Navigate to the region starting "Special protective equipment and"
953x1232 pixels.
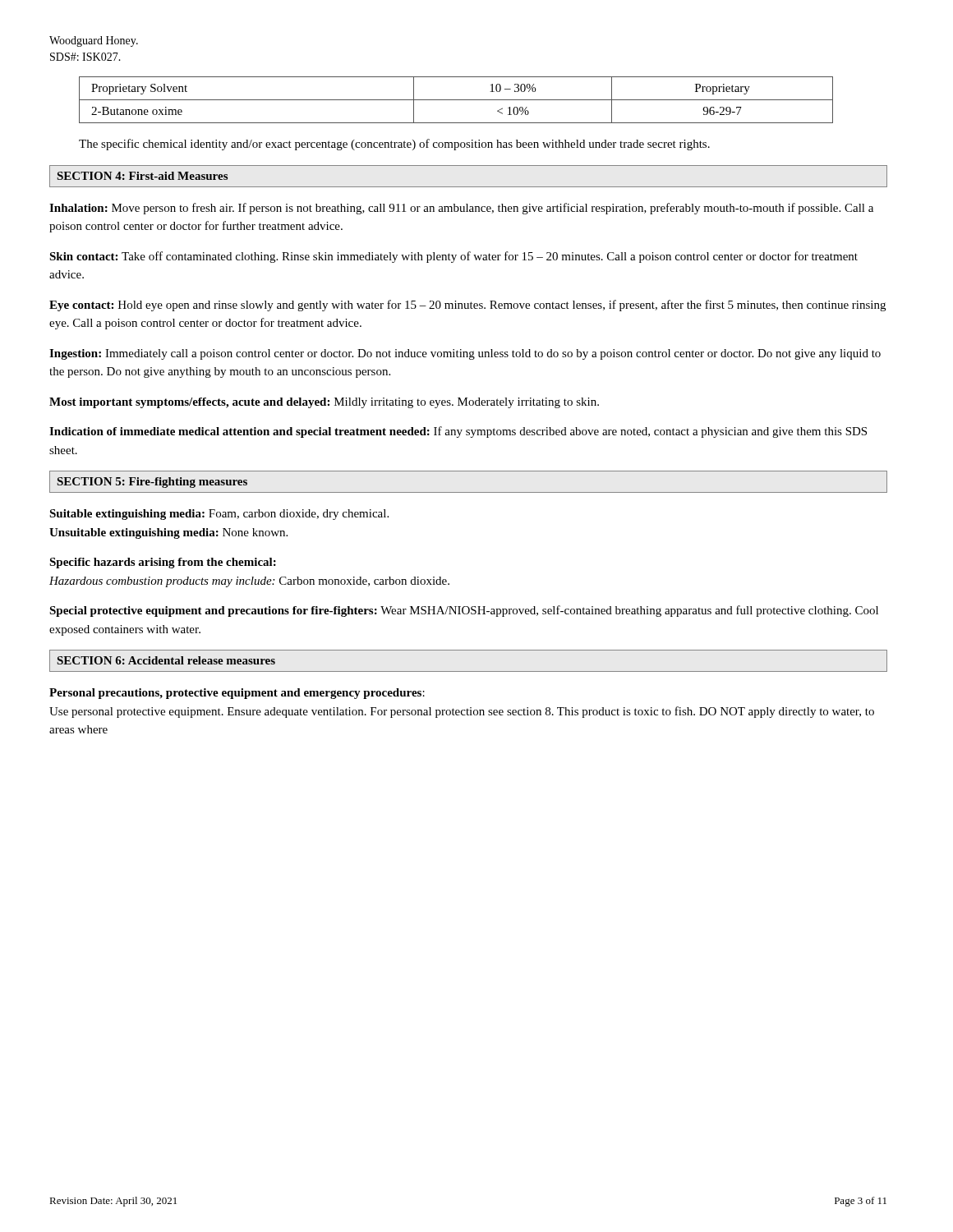tap(464, 620)
